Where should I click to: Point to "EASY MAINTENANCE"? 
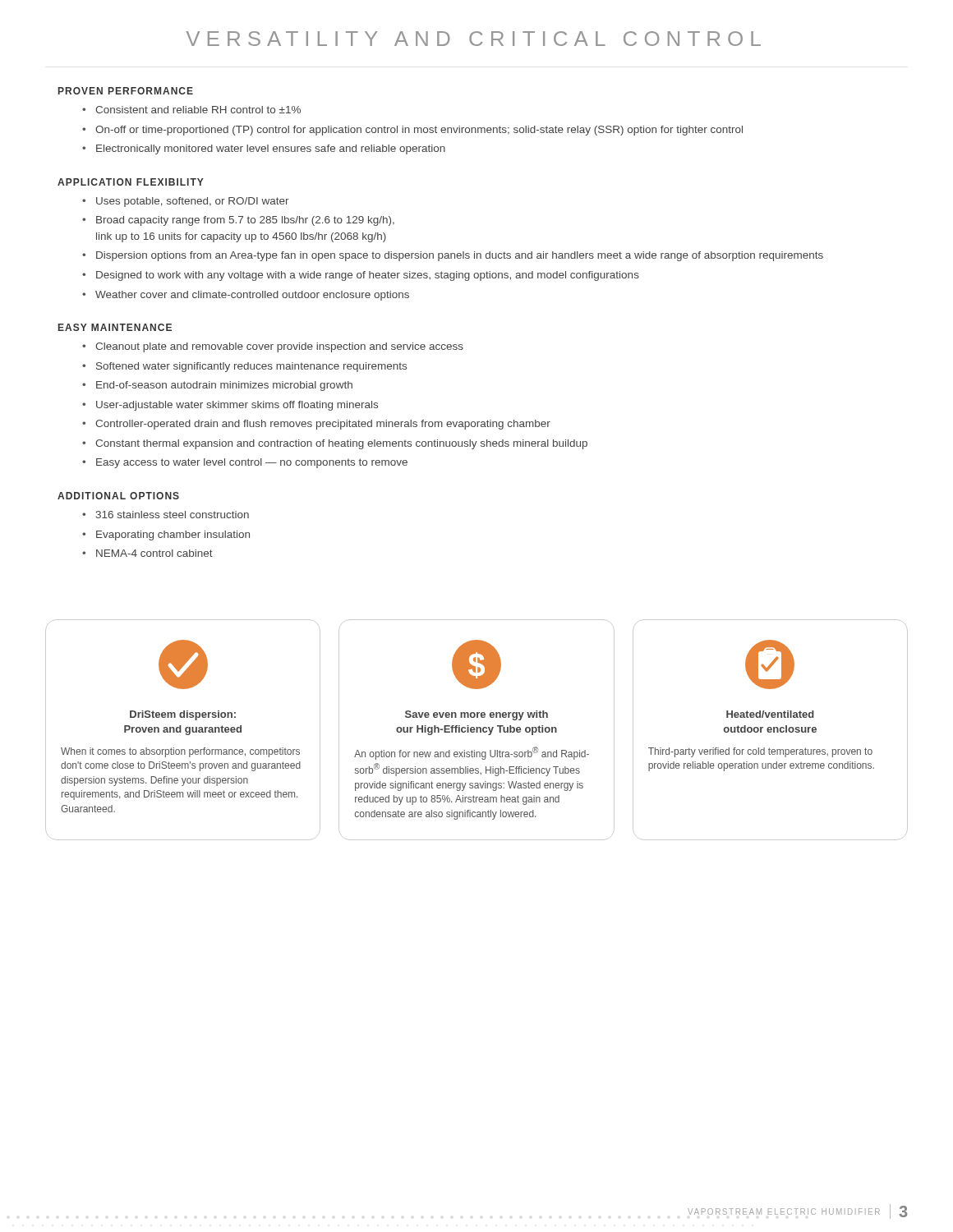[x=115, y=328]
